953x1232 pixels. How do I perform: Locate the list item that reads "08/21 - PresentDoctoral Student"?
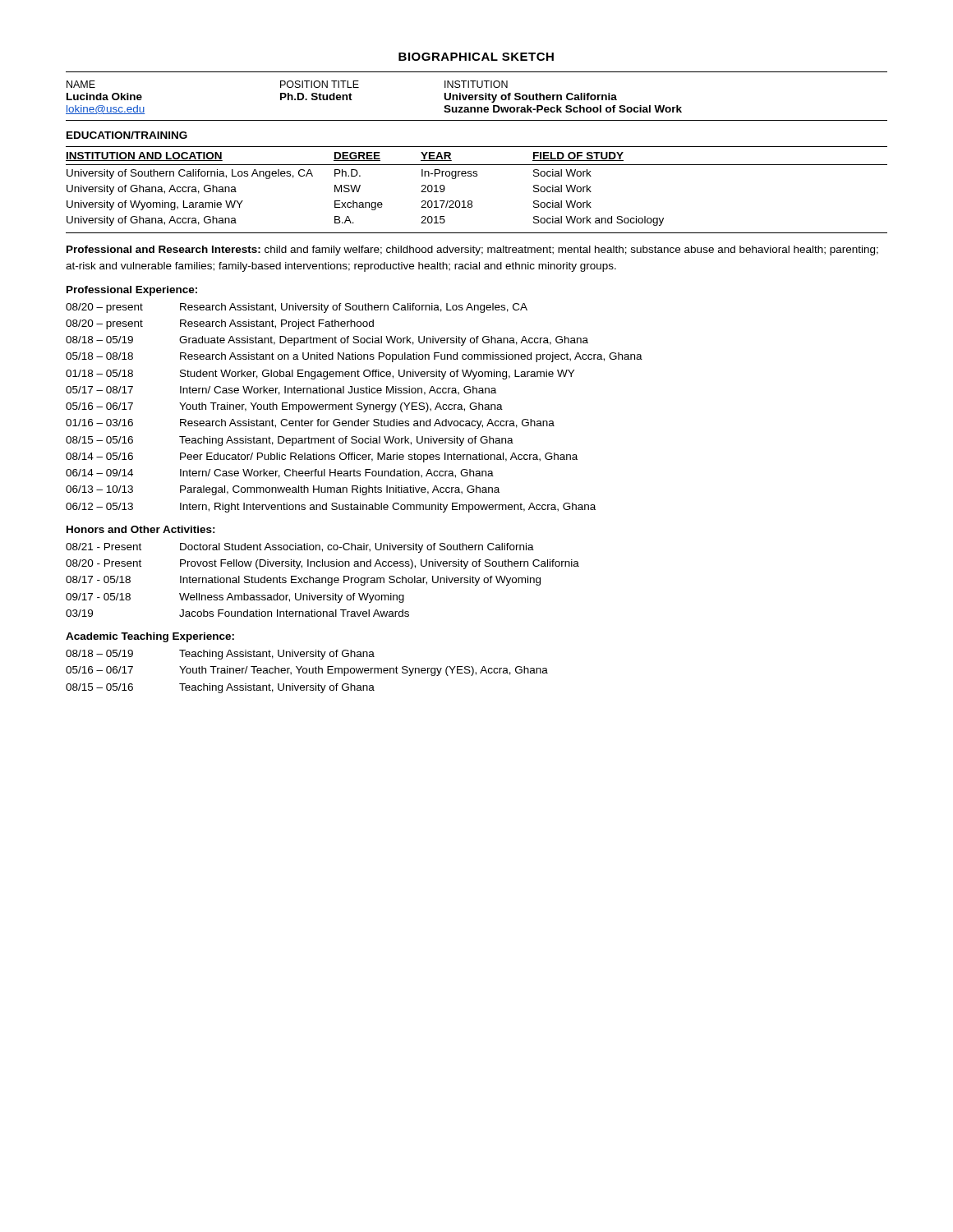pos(476,547)
